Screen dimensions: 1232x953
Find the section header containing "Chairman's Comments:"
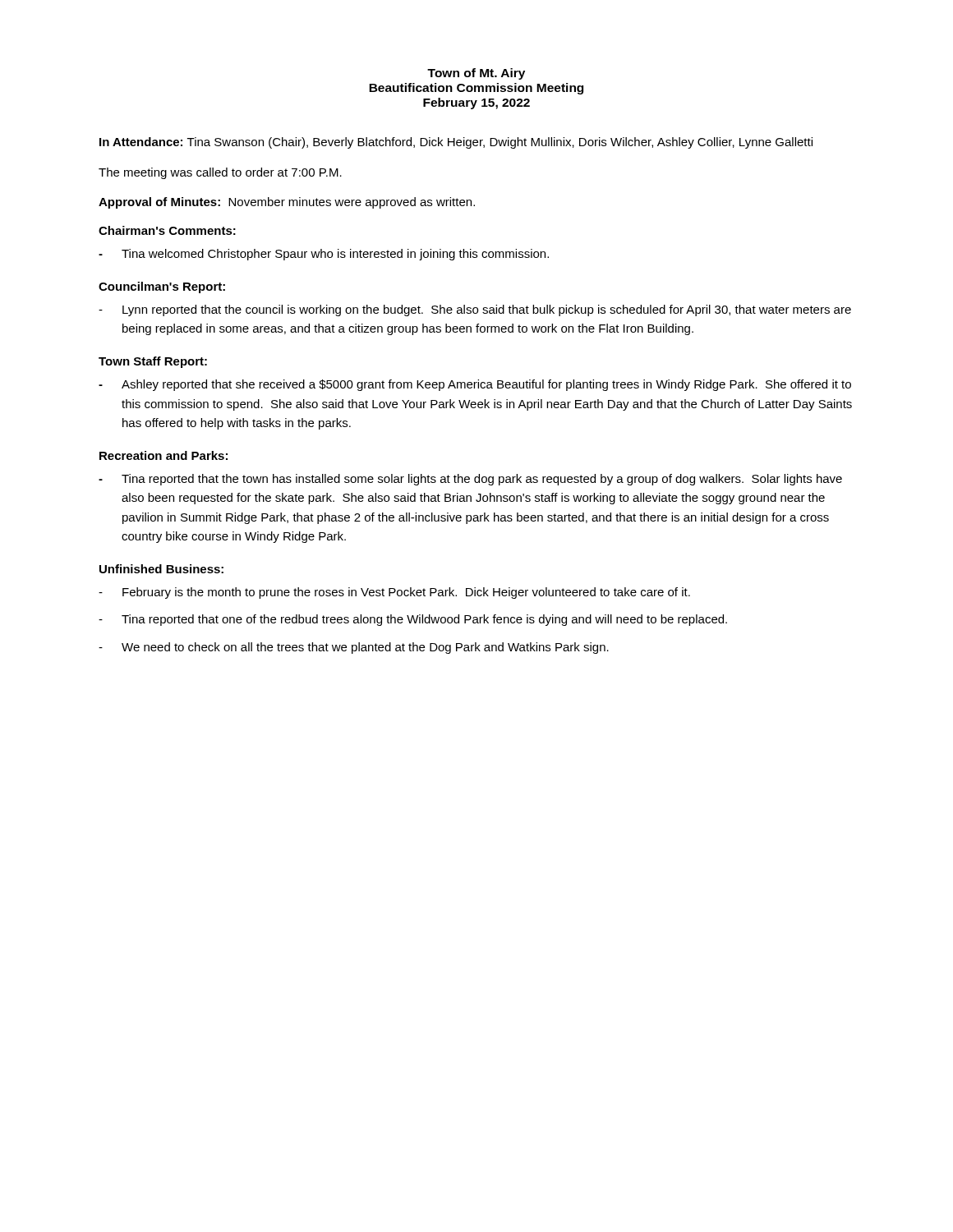[x=167, y=230]
